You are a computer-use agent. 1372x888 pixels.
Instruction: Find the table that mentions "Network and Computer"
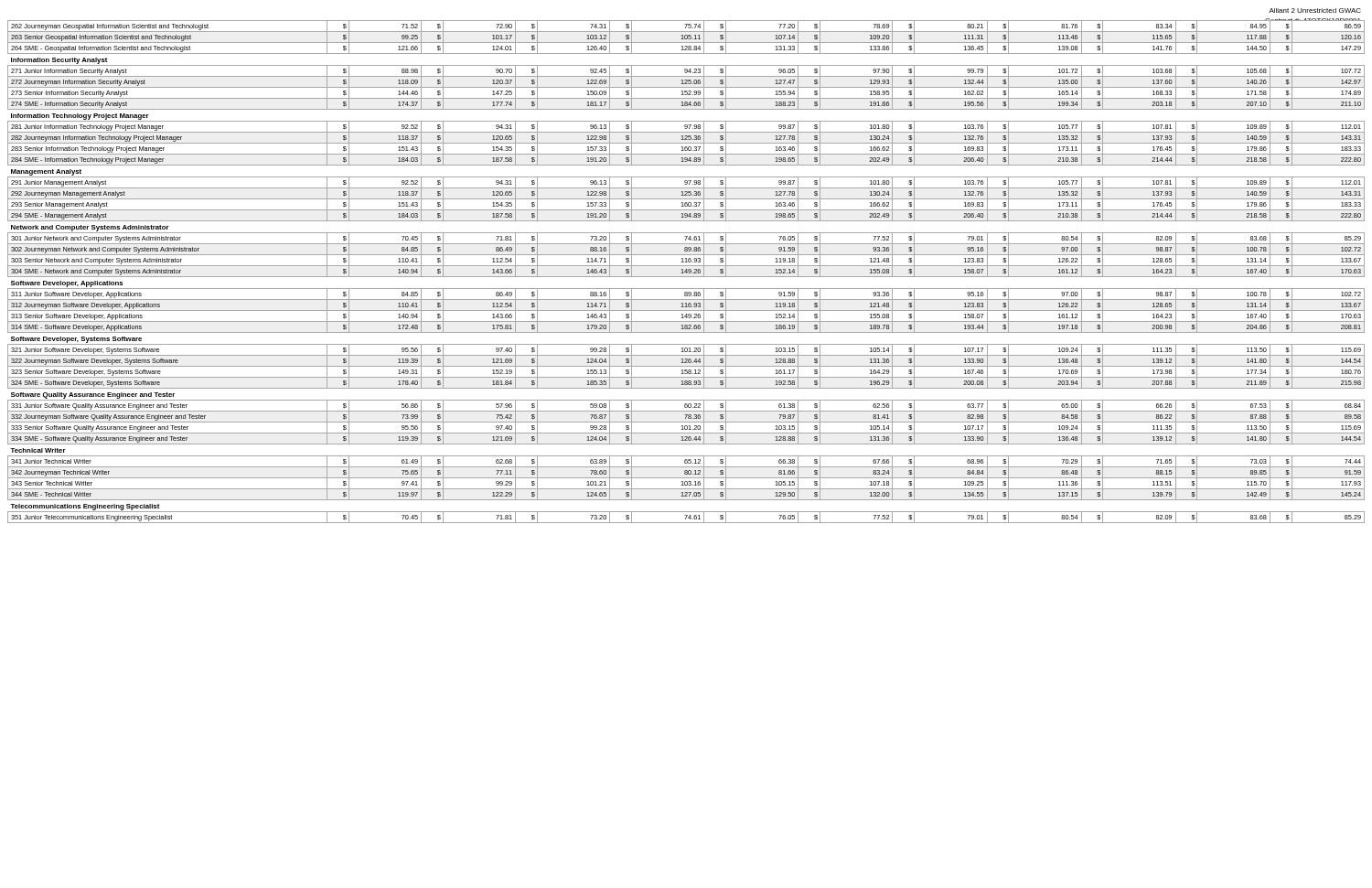[x=686, y=271]
